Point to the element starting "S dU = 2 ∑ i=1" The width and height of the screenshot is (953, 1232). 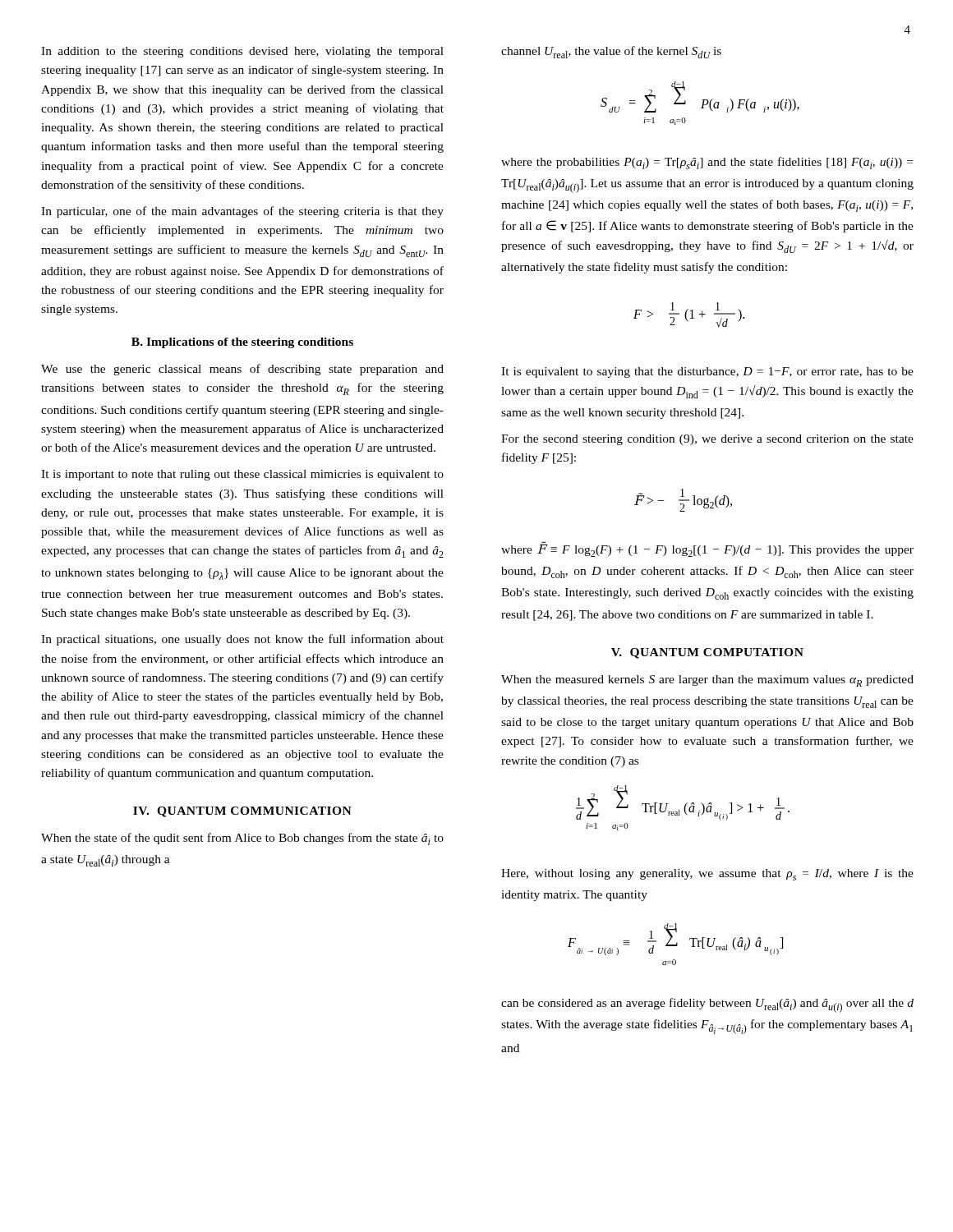coord(707,104)
